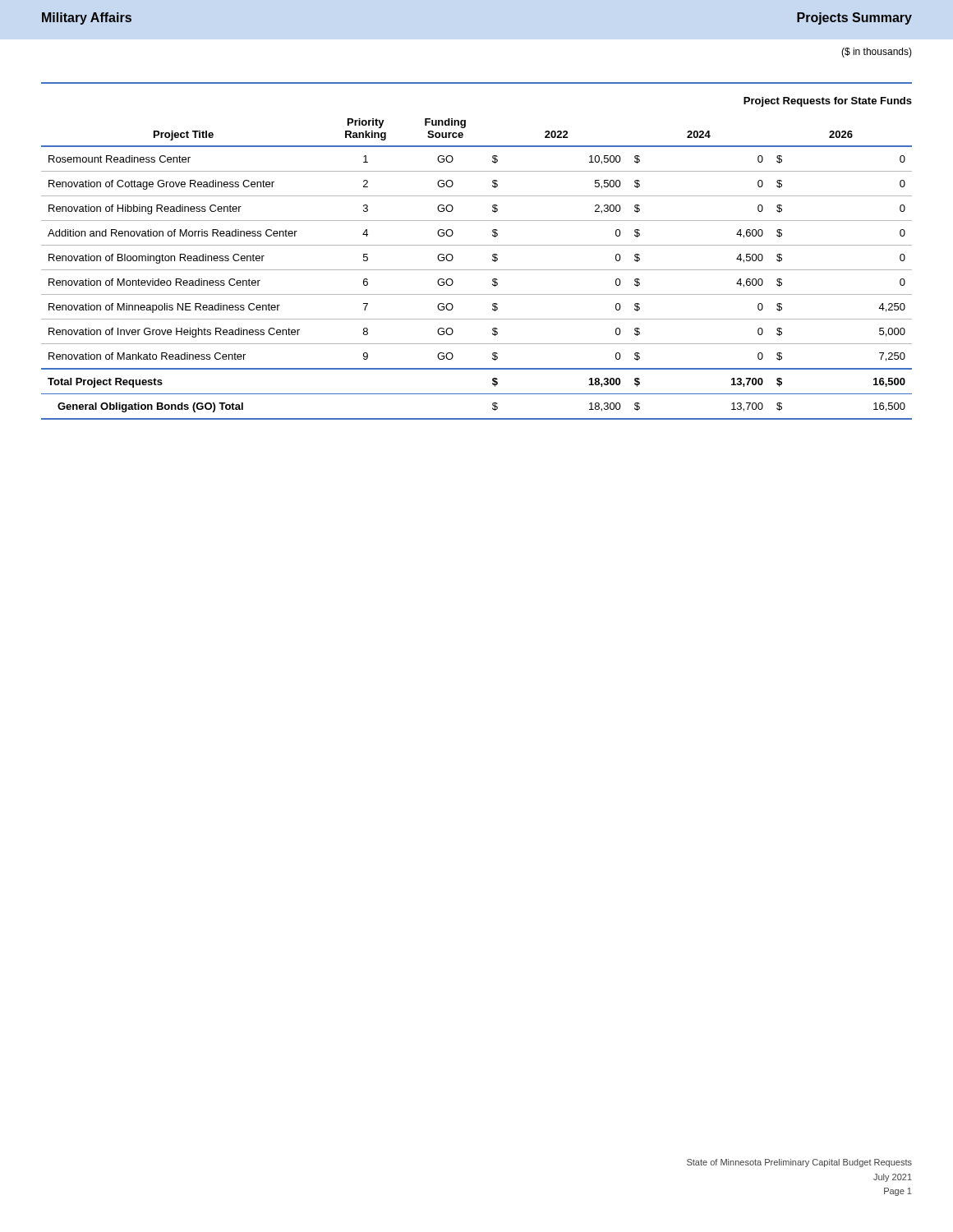Locate the table with the text "$ 0"
953x1232 pixels.
(x=476, y=265)
